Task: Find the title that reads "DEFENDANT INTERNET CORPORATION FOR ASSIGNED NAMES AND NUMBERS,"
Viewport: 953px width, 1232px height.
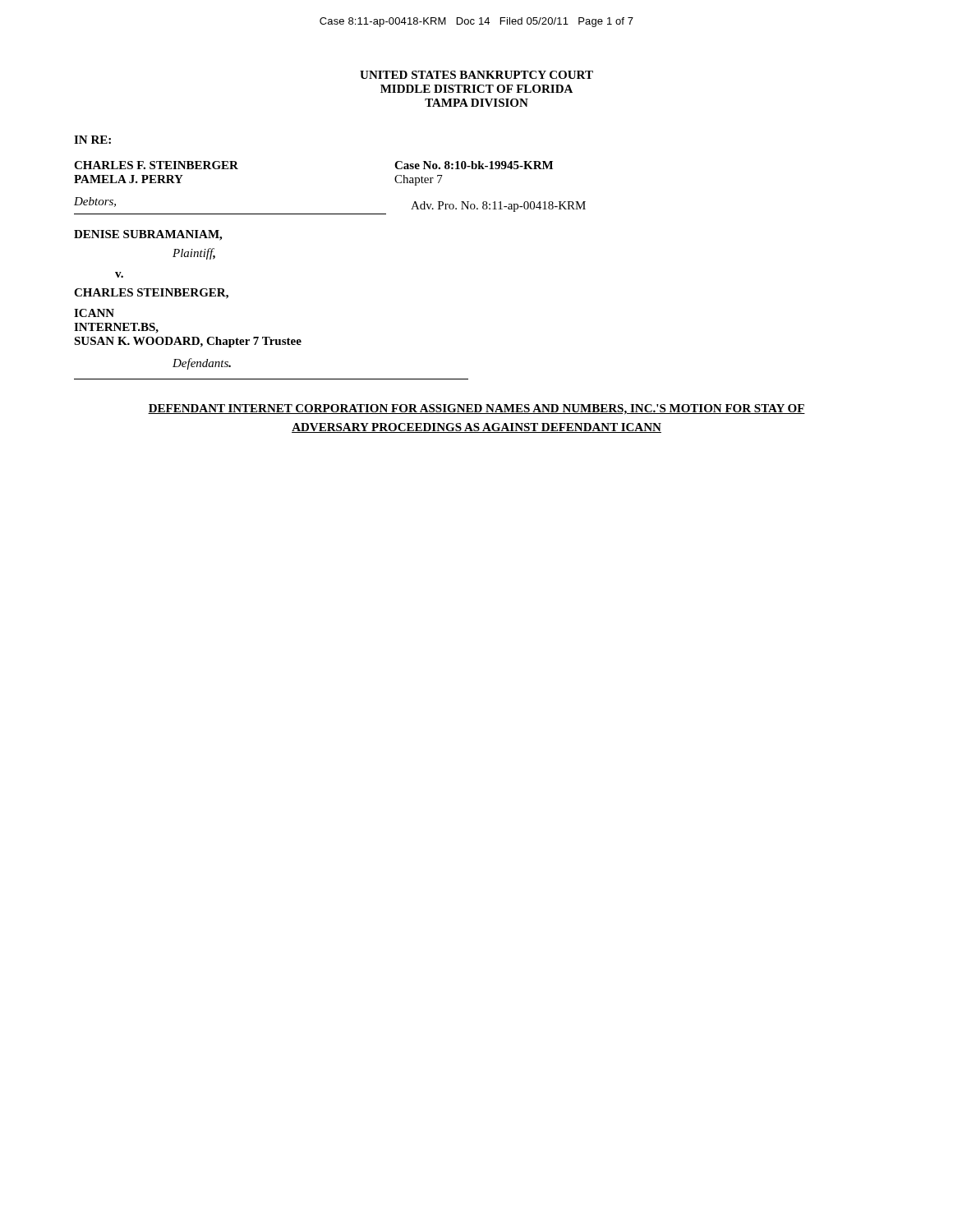Action: tap(476, 417)
